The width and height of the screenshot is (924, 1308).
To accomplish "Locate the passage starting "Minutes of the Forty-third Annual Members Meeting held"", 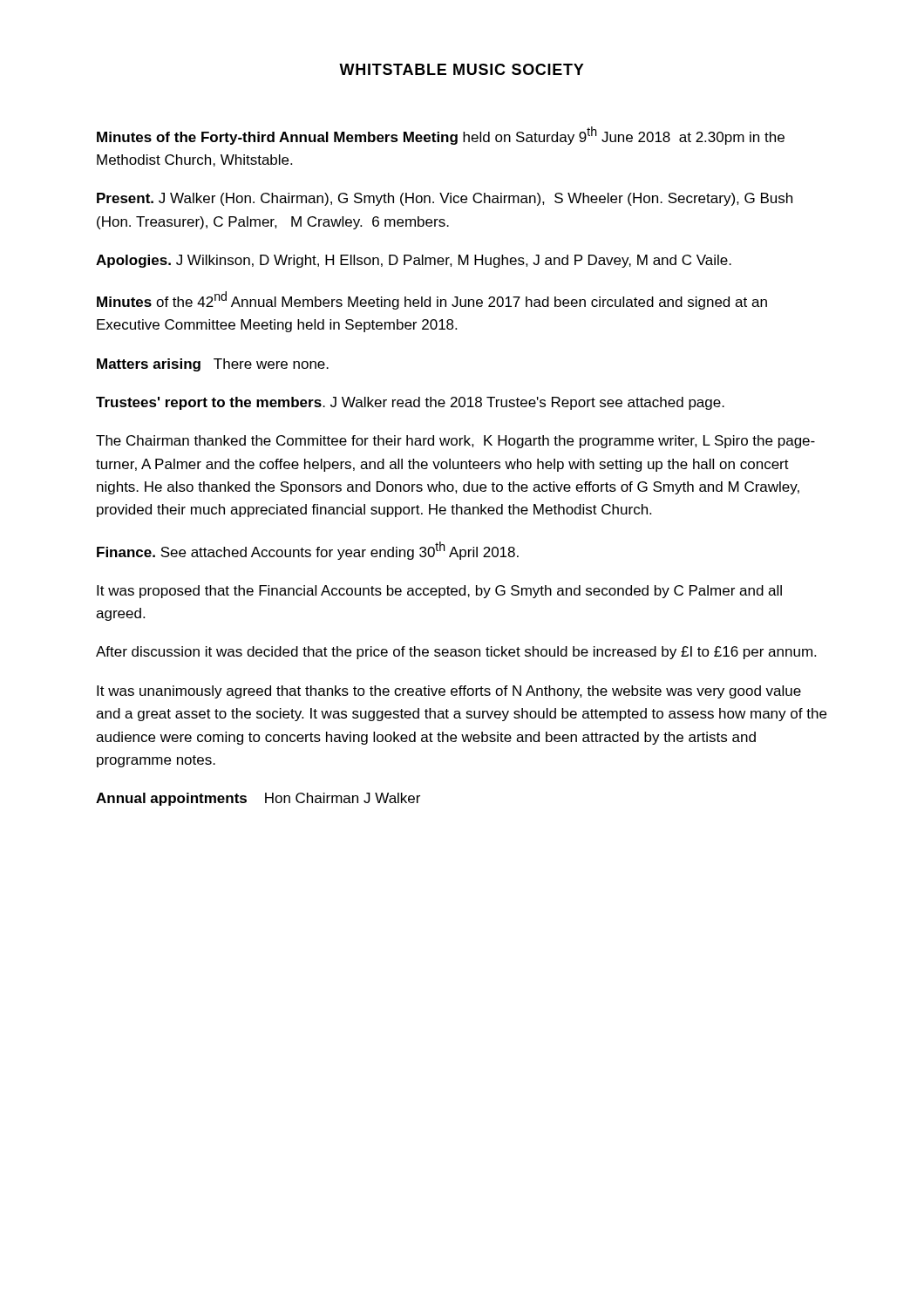I will click(x=441, y=146).
